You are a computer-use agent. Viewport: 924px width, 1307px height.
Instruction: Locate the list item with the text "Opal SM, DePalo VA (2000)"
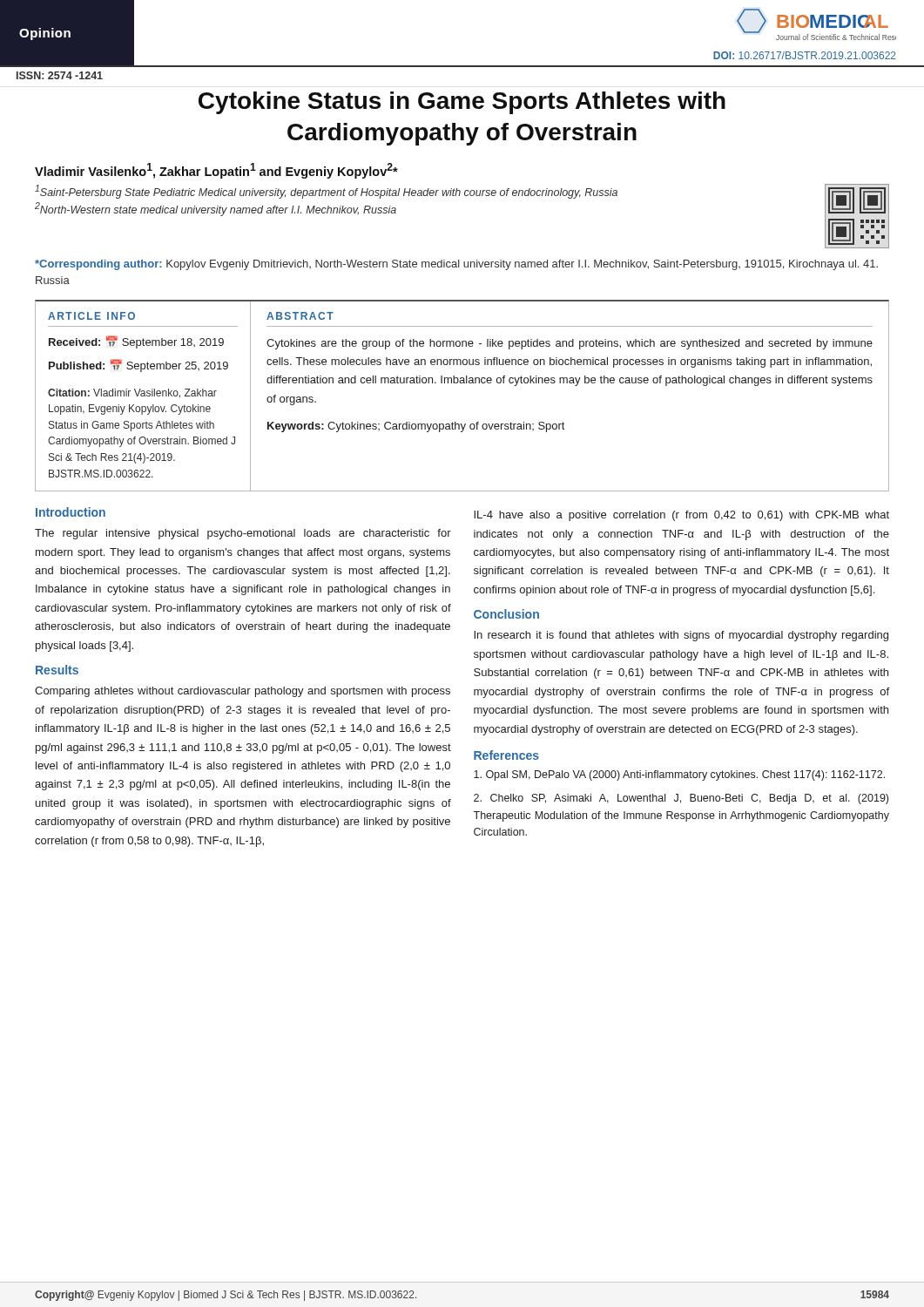[x=680, y=775]
